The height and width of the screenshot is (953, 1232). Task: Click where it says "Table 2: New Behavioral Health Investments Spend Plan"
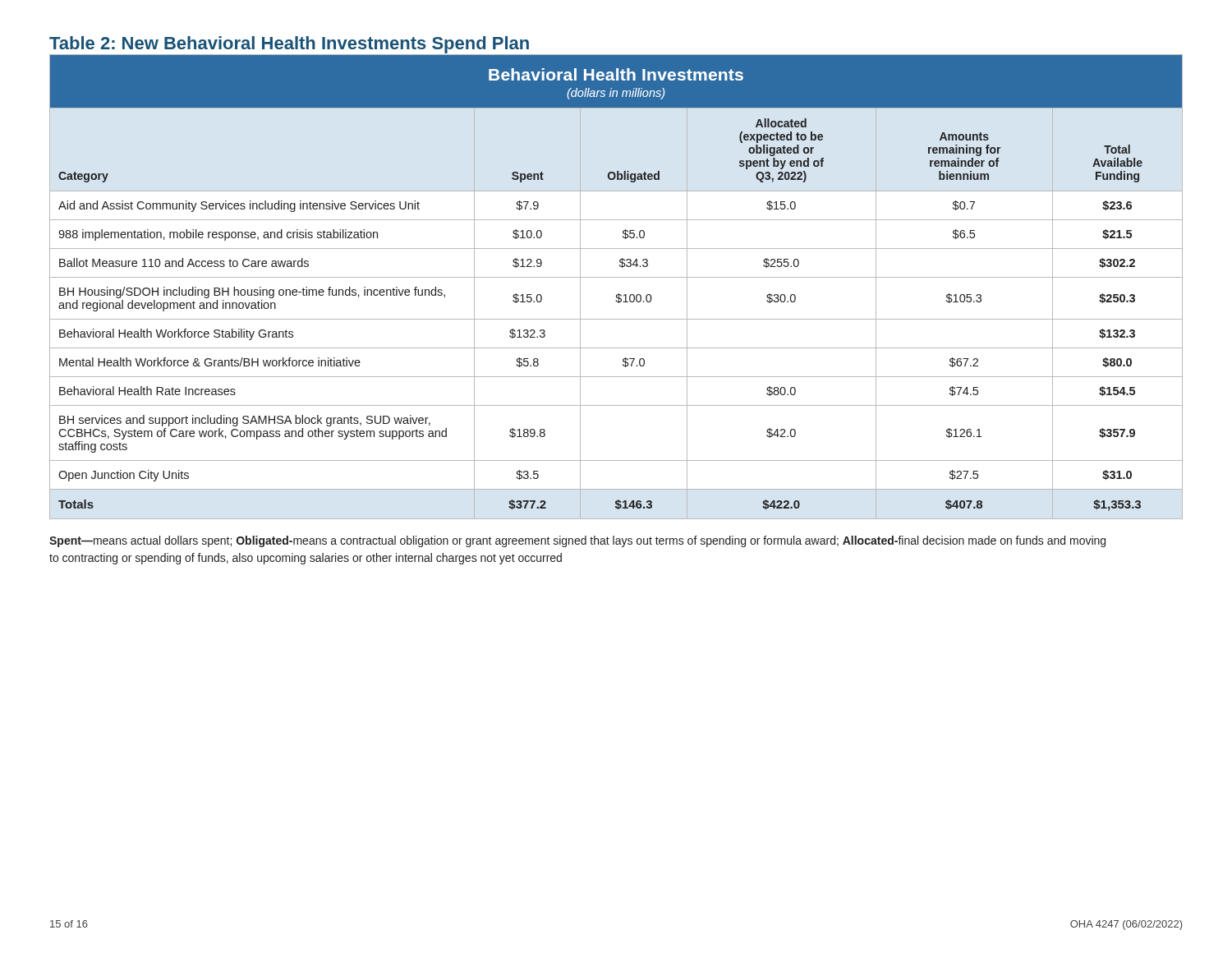(x=290, y=43)
